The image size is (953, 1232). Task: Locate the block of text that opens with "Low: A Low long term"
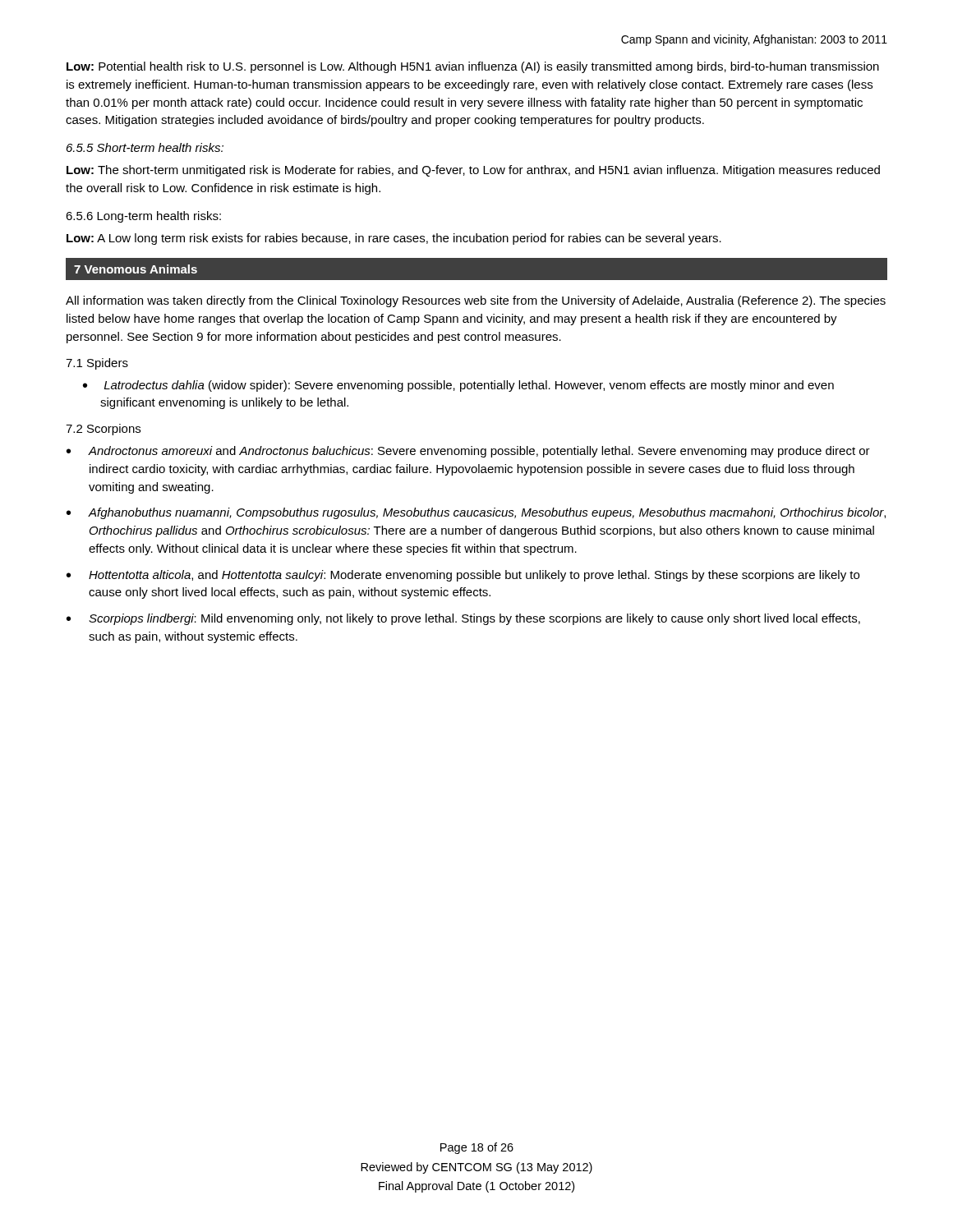click(x=394, y=237)
